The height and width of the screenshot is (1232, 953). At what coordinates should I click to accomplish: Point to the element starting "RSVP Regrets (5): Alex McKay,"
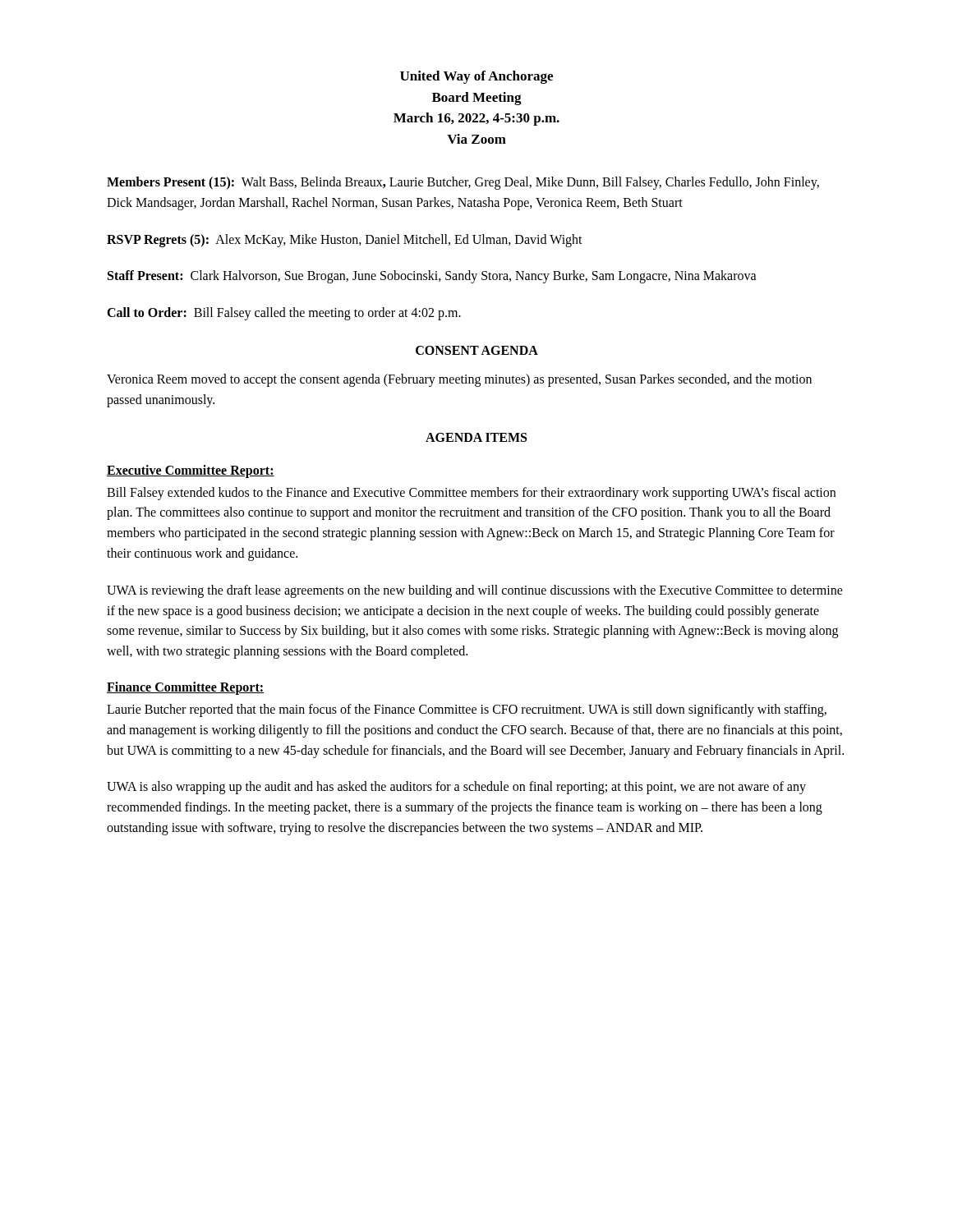[x=344, y=239]
